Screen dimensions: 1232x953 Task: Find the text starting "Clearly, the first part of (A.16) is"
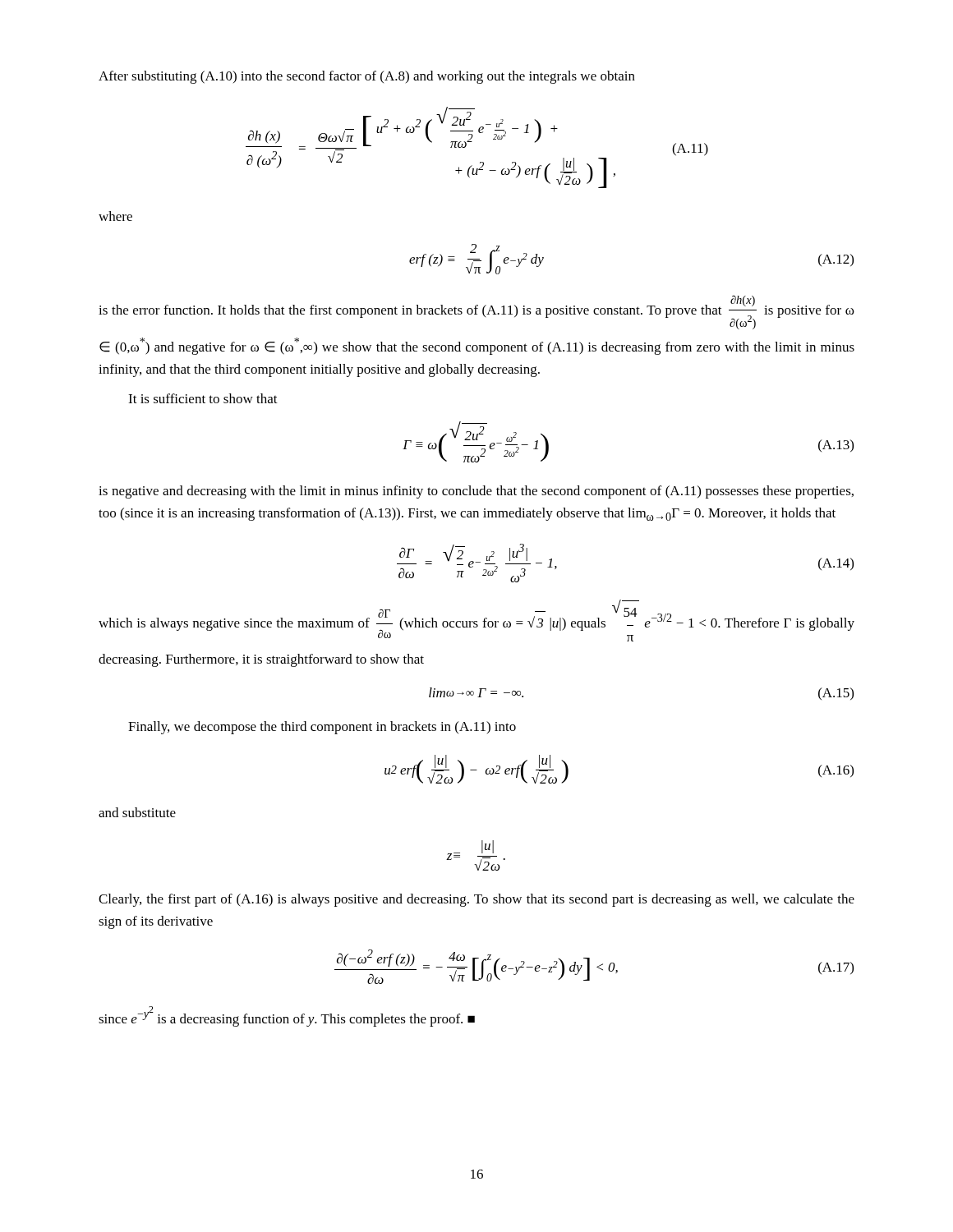pos(476,910)
